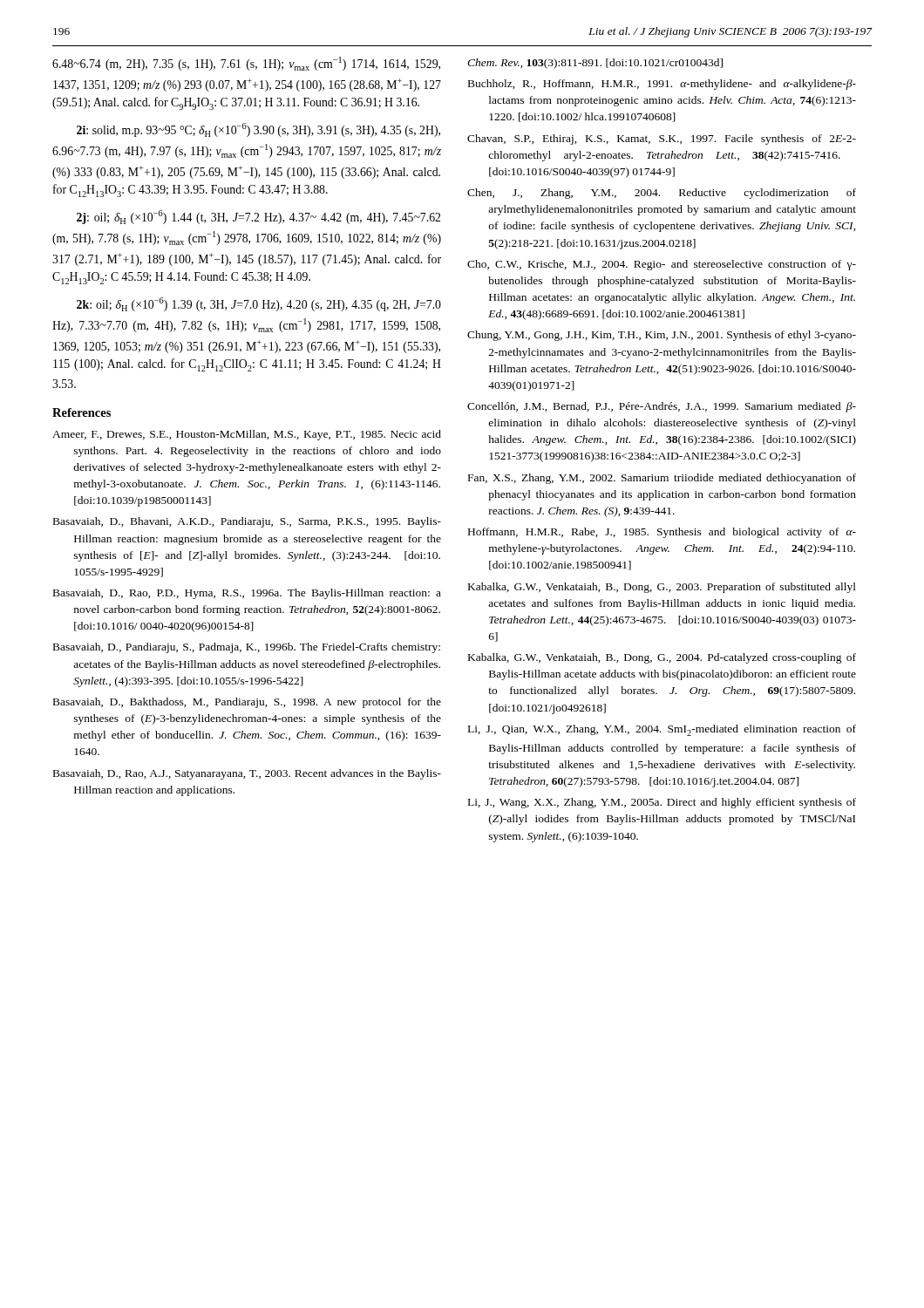Select the list item that says "Basavaiah, D., Rao, P.D., Hyma, R.S., 1996a. The"
924x1308 pixels.
pyautogui.click(x=247, y=609)
